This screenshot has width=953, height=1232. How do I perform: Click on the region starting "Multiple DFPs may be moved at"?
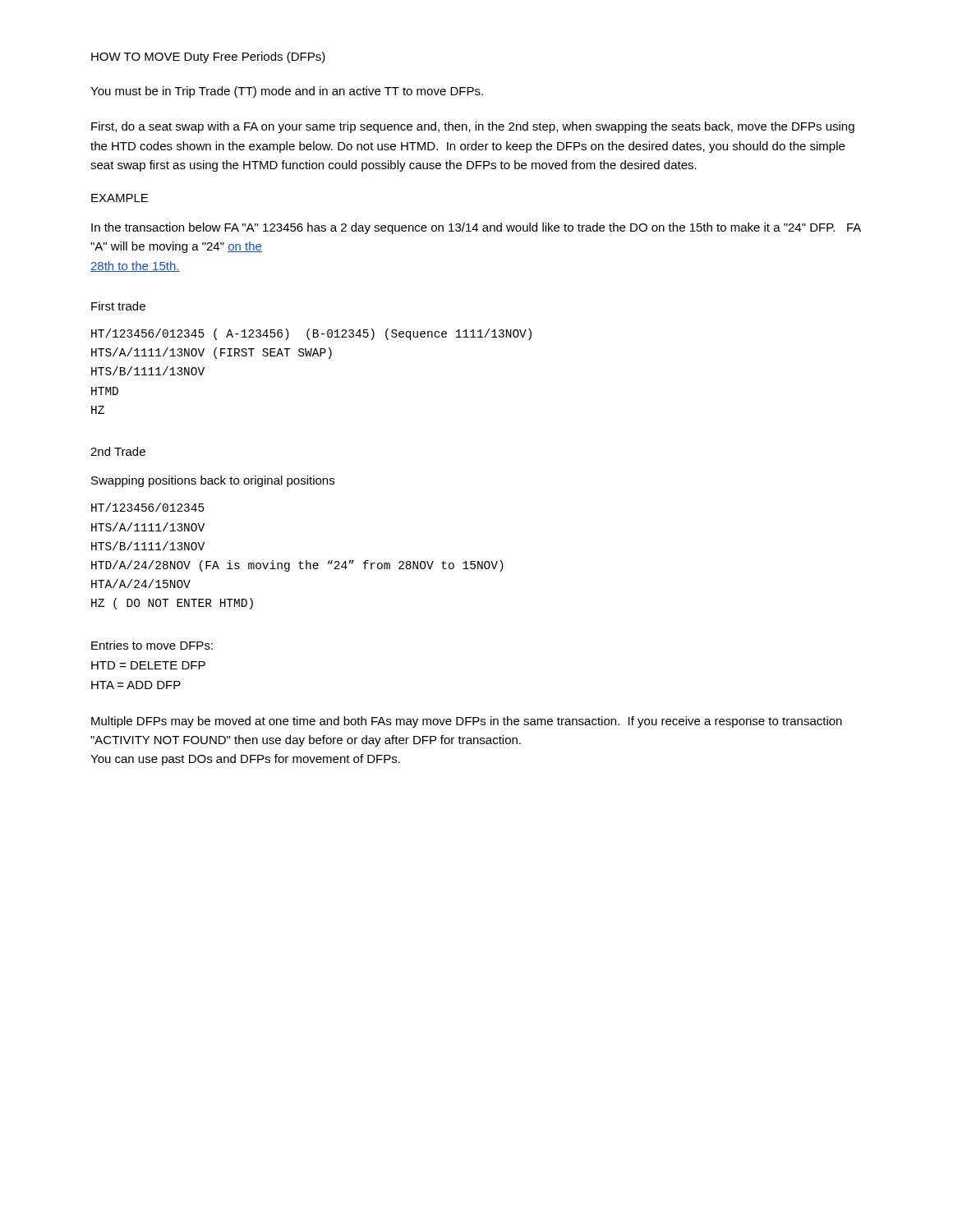click(x=466, y=739)
